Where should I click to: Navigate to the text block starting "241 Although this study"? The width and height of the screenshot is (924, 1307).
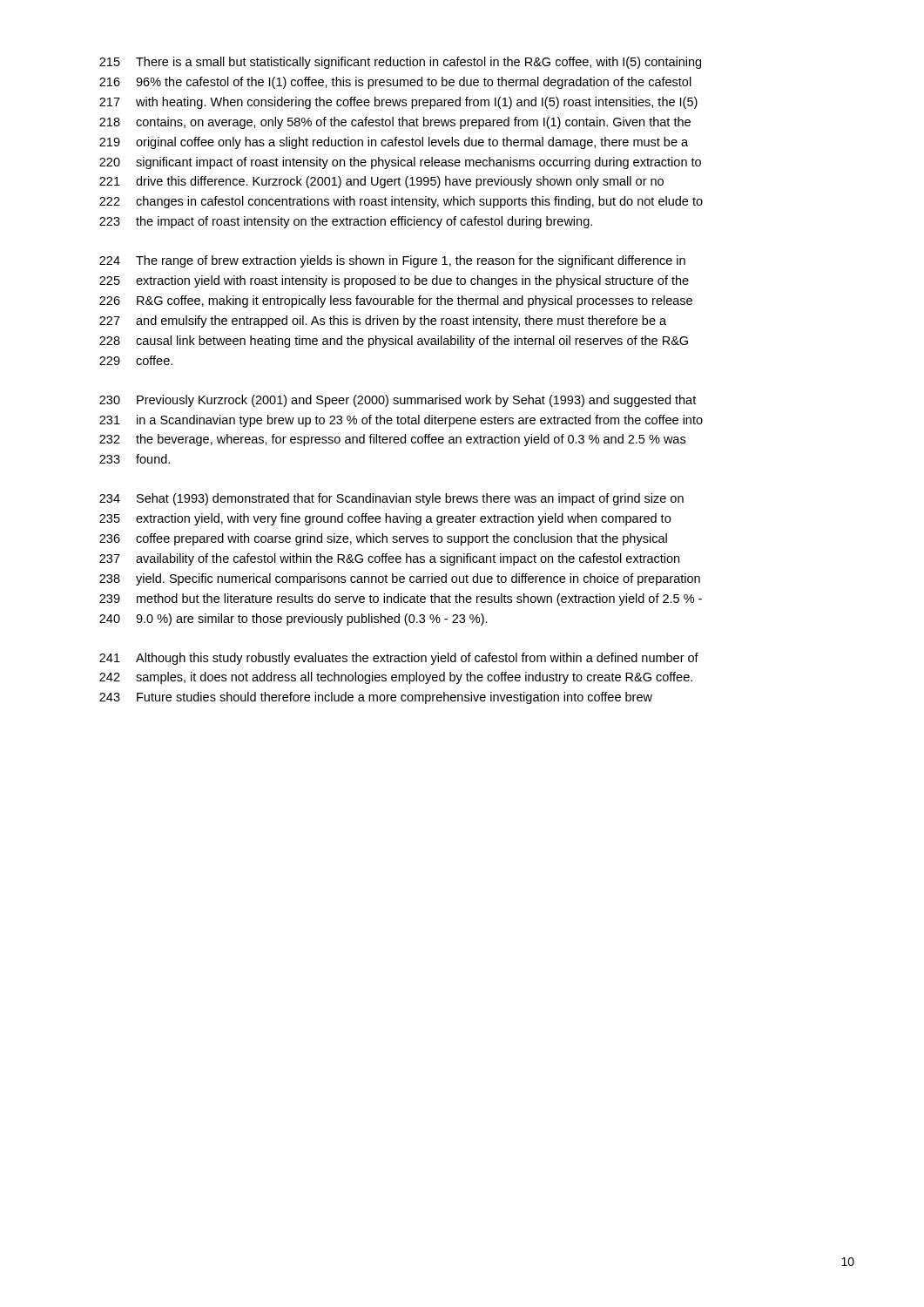(470, 678)
